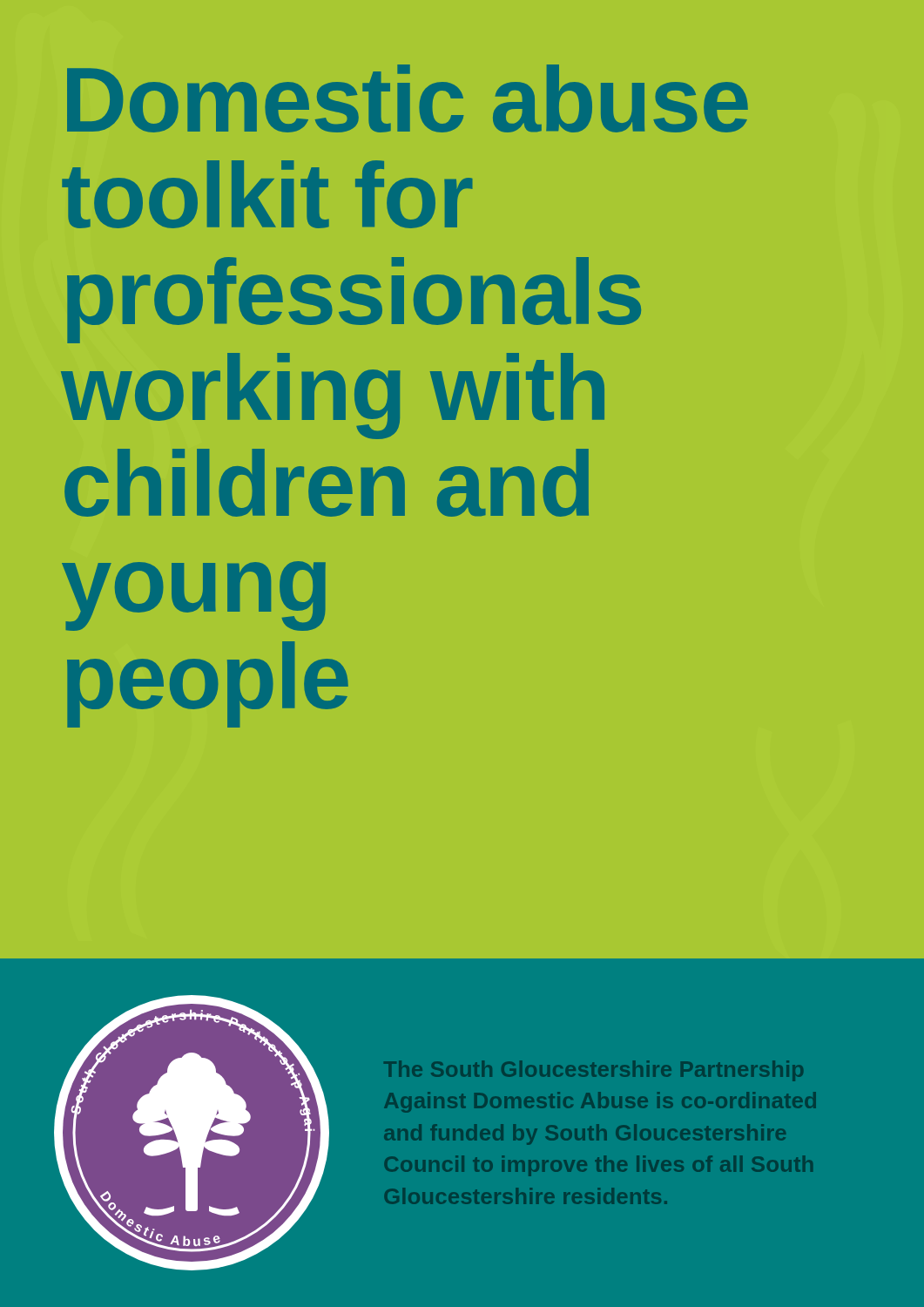Locate the logo
Screen dimensions: 1307x924
tap(192, 1133)
